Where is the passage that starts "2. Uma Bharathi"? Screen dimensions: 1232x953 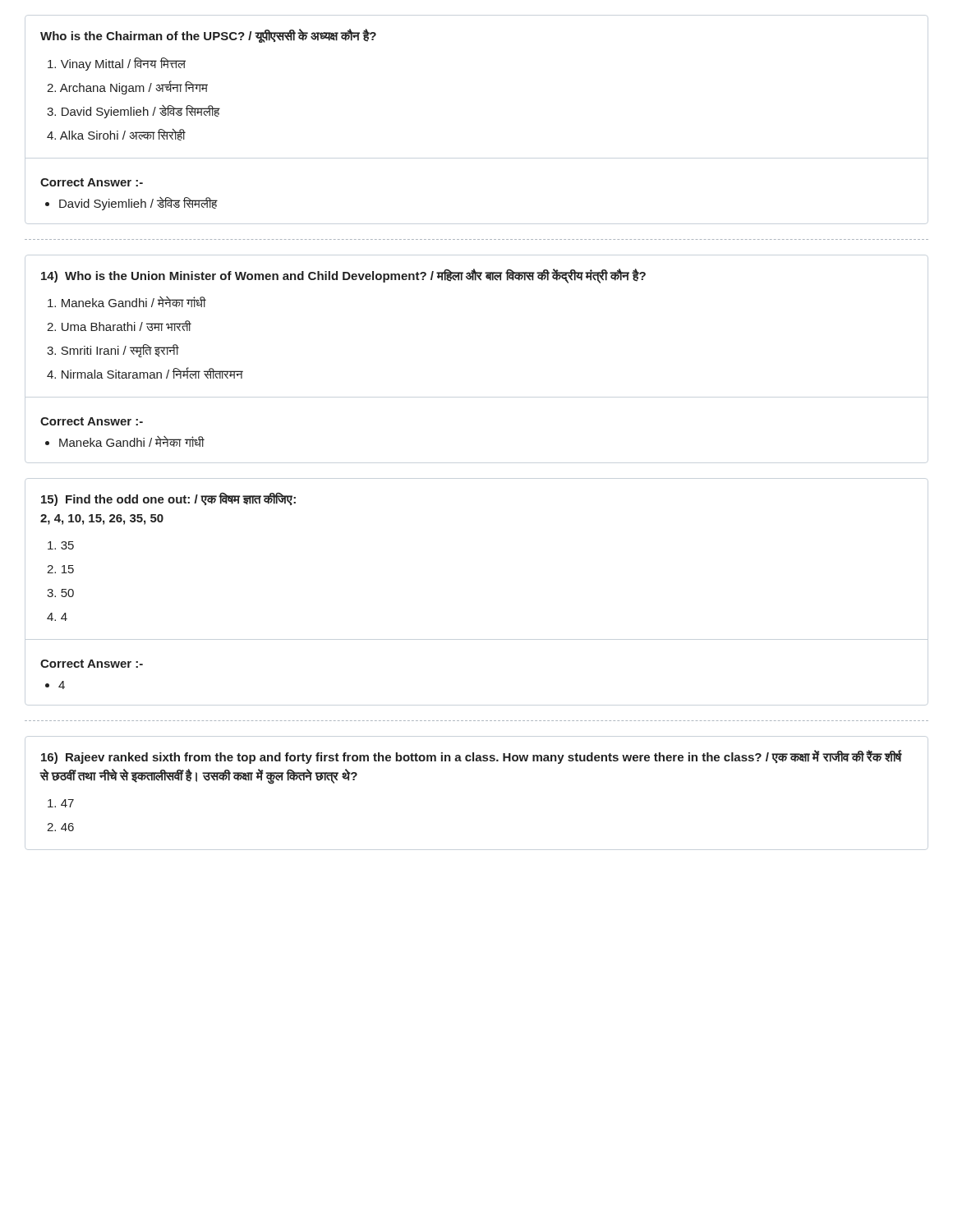point(119,326)
